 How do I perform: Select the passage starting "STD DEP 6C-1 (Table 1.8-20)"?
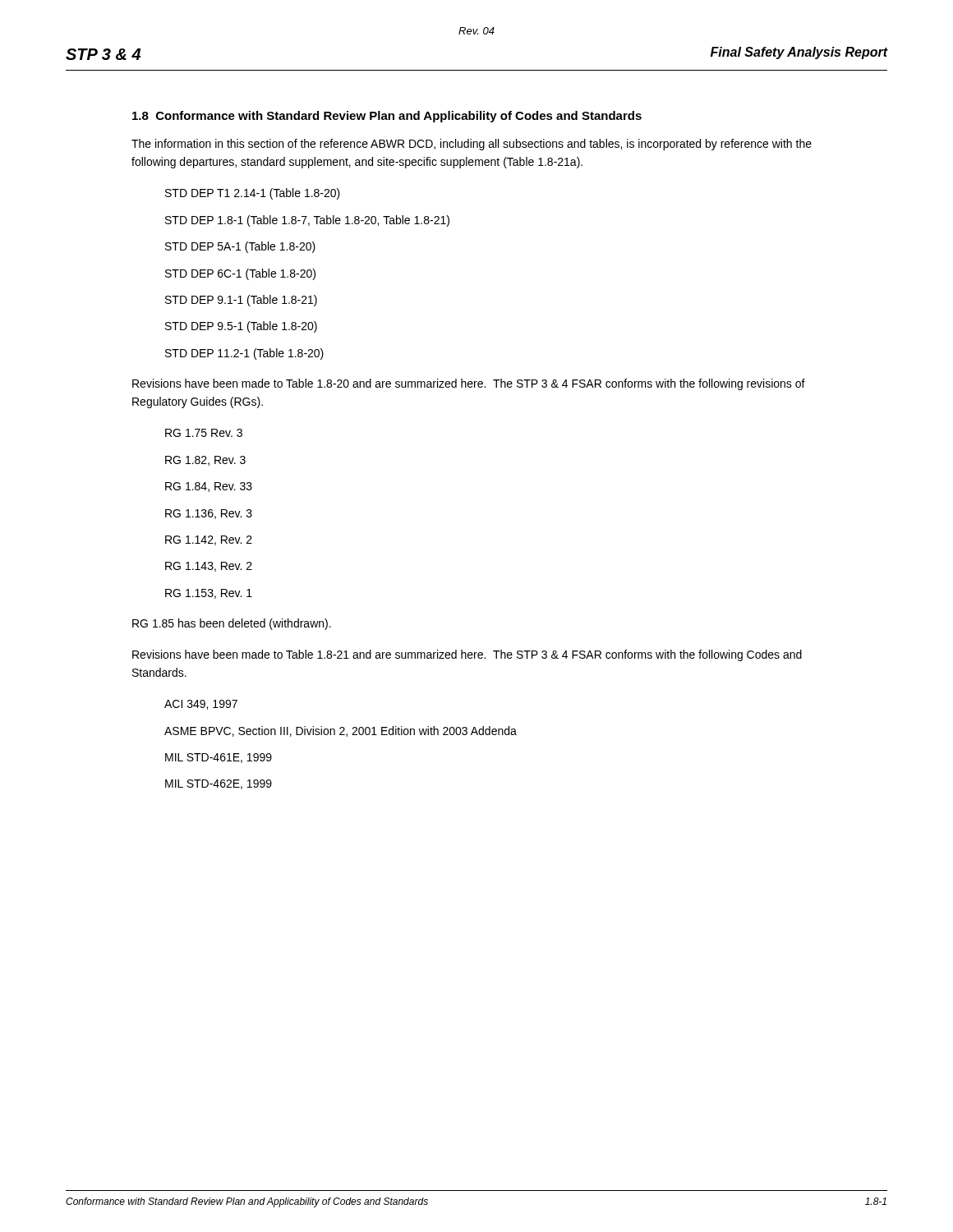coord(240,273)
